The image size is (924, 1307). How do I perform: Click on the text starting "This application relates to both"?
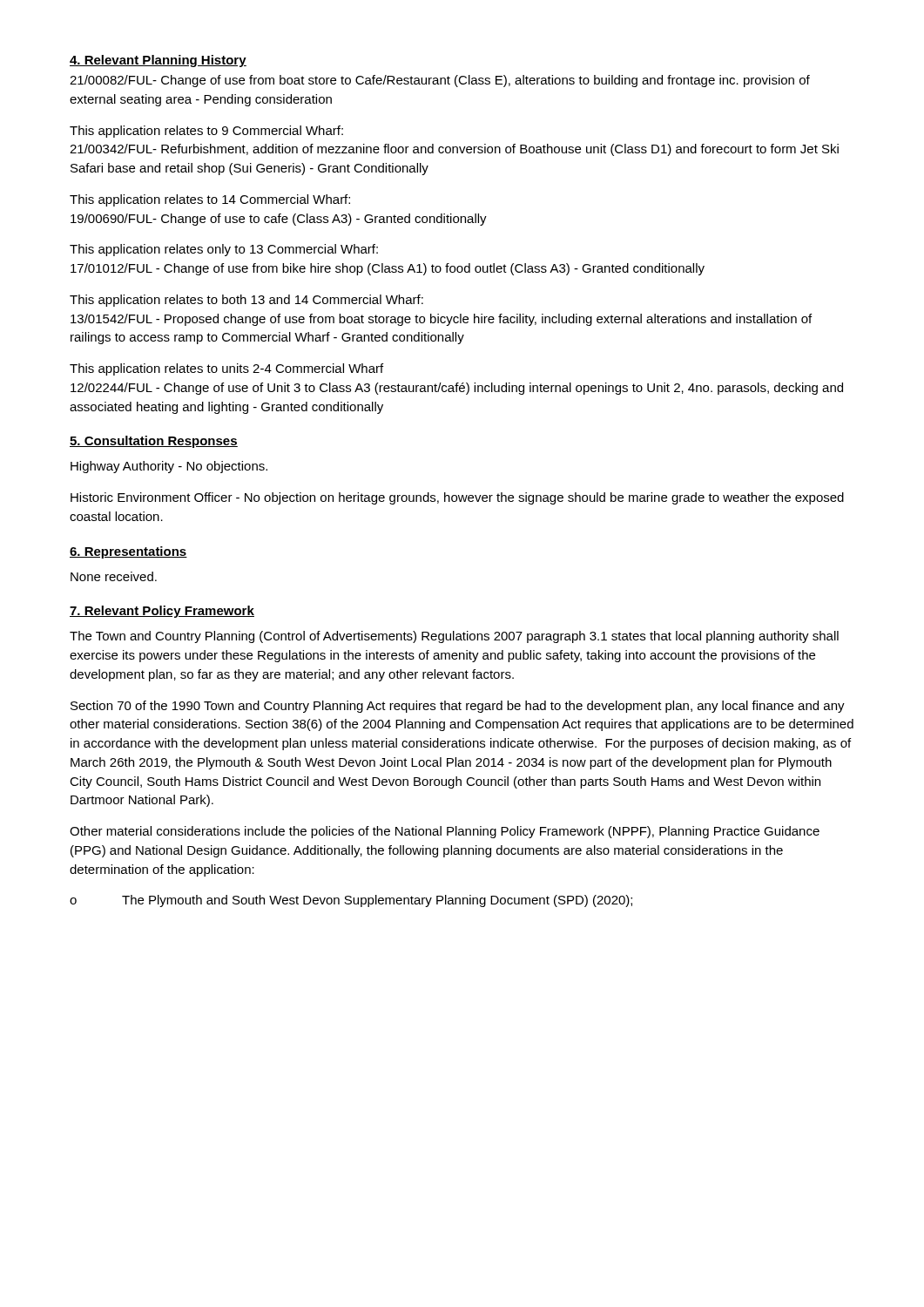(441, 318)
